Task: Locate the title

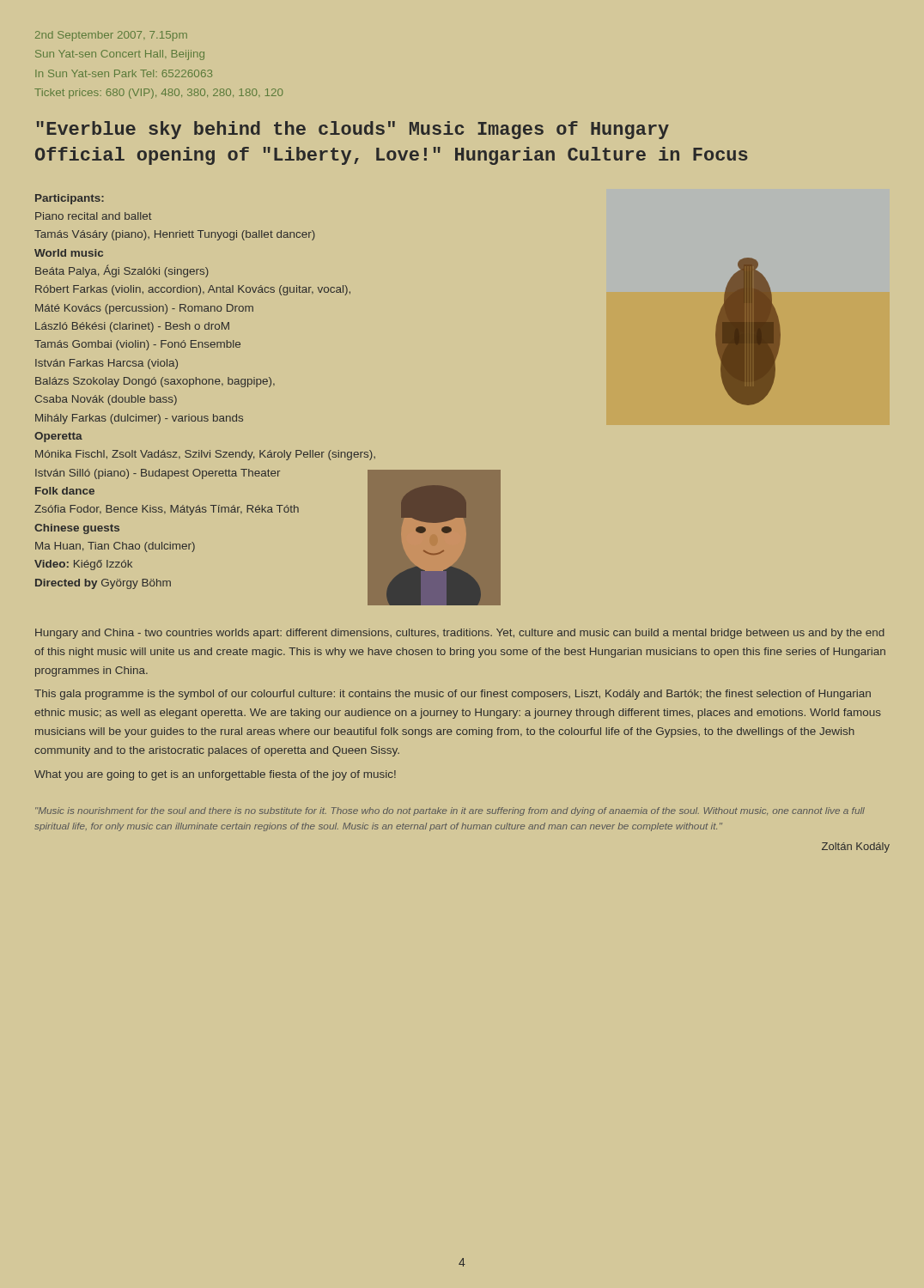Action: point(391,143)
